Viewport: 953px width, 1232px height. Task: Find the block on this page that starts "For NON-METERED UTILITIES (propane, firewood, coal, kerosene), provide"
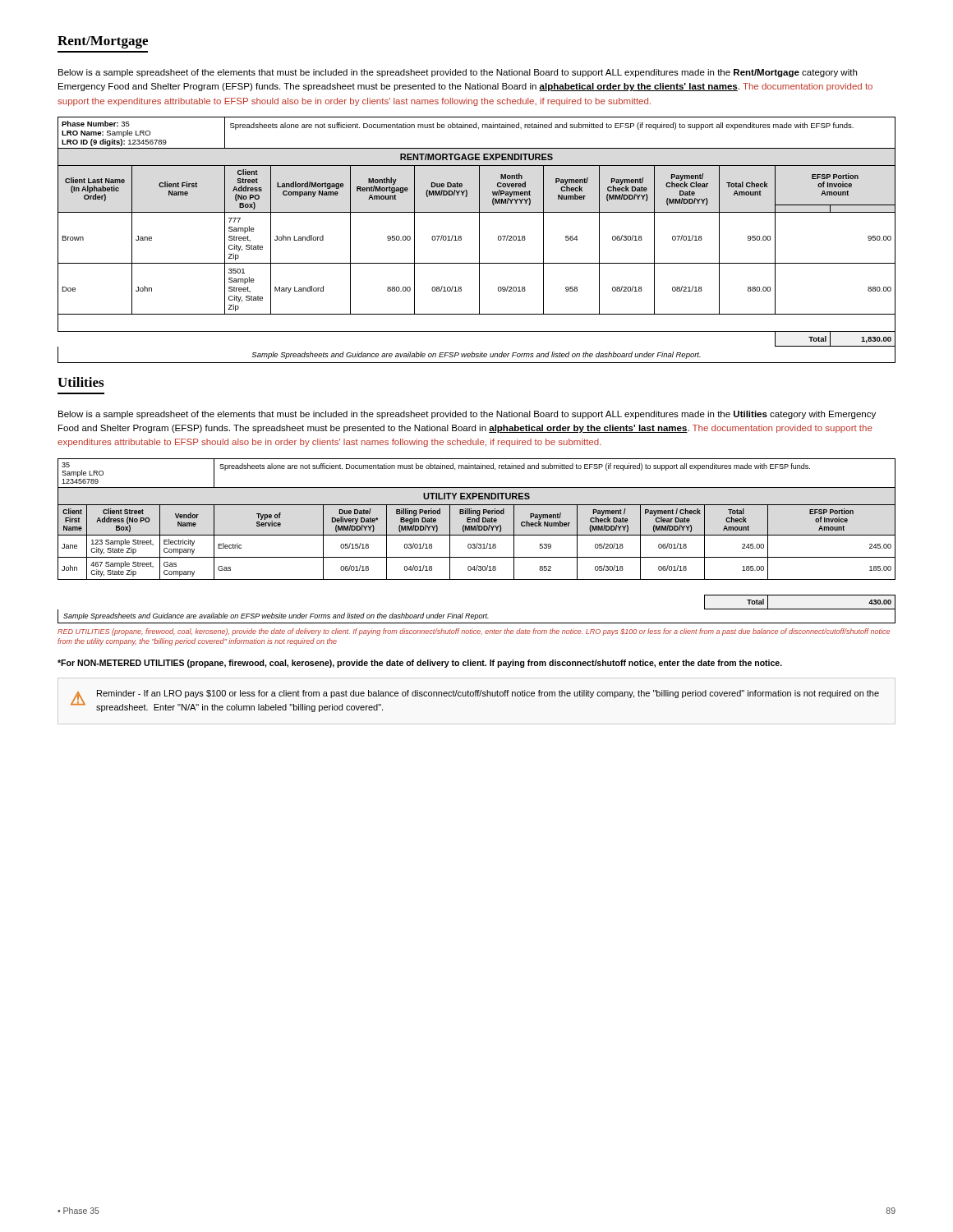[x=476, y=663]
